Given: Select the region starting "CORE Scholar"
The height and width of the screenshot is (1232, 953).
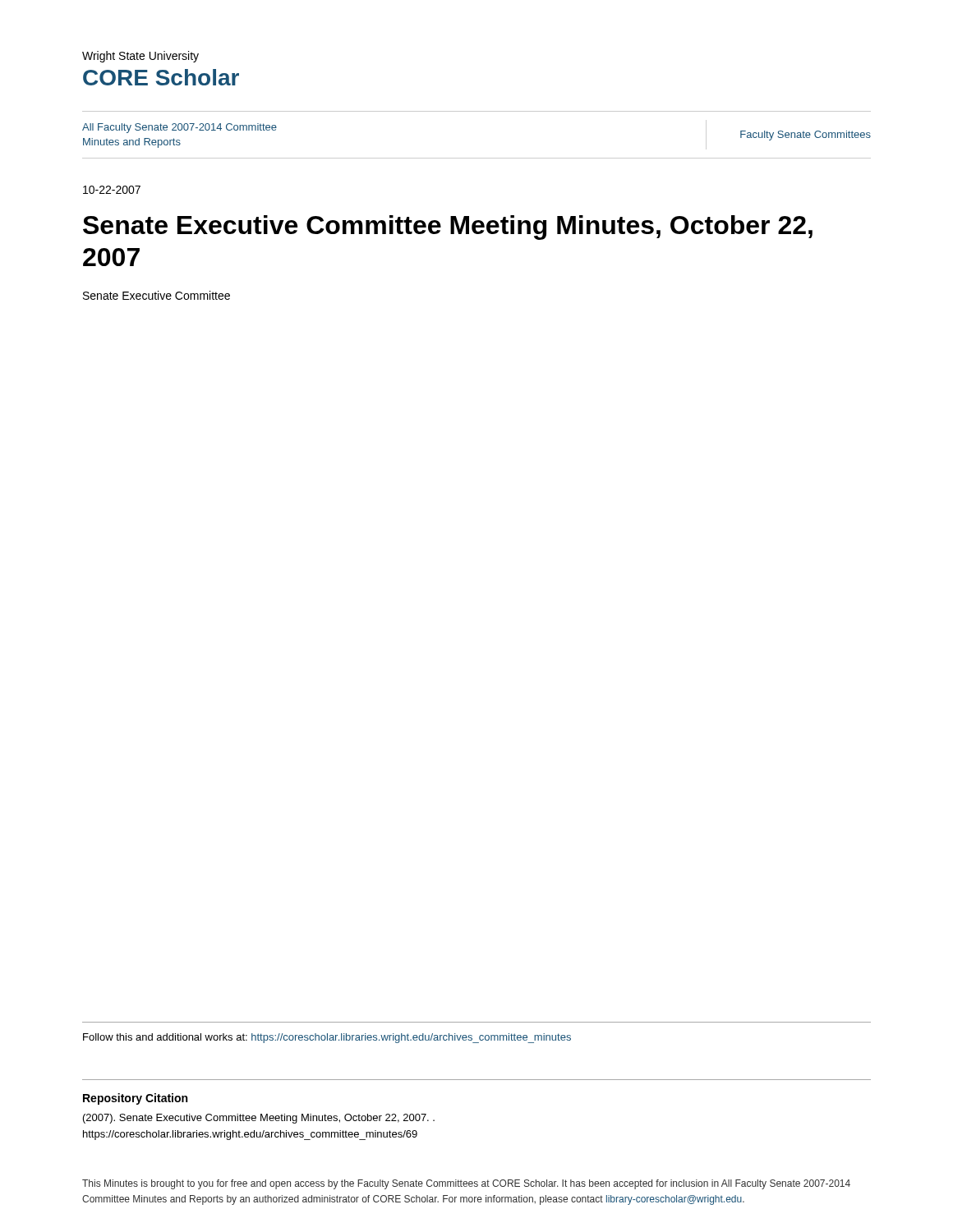Looking at the screenshot, I should point(161,78).
